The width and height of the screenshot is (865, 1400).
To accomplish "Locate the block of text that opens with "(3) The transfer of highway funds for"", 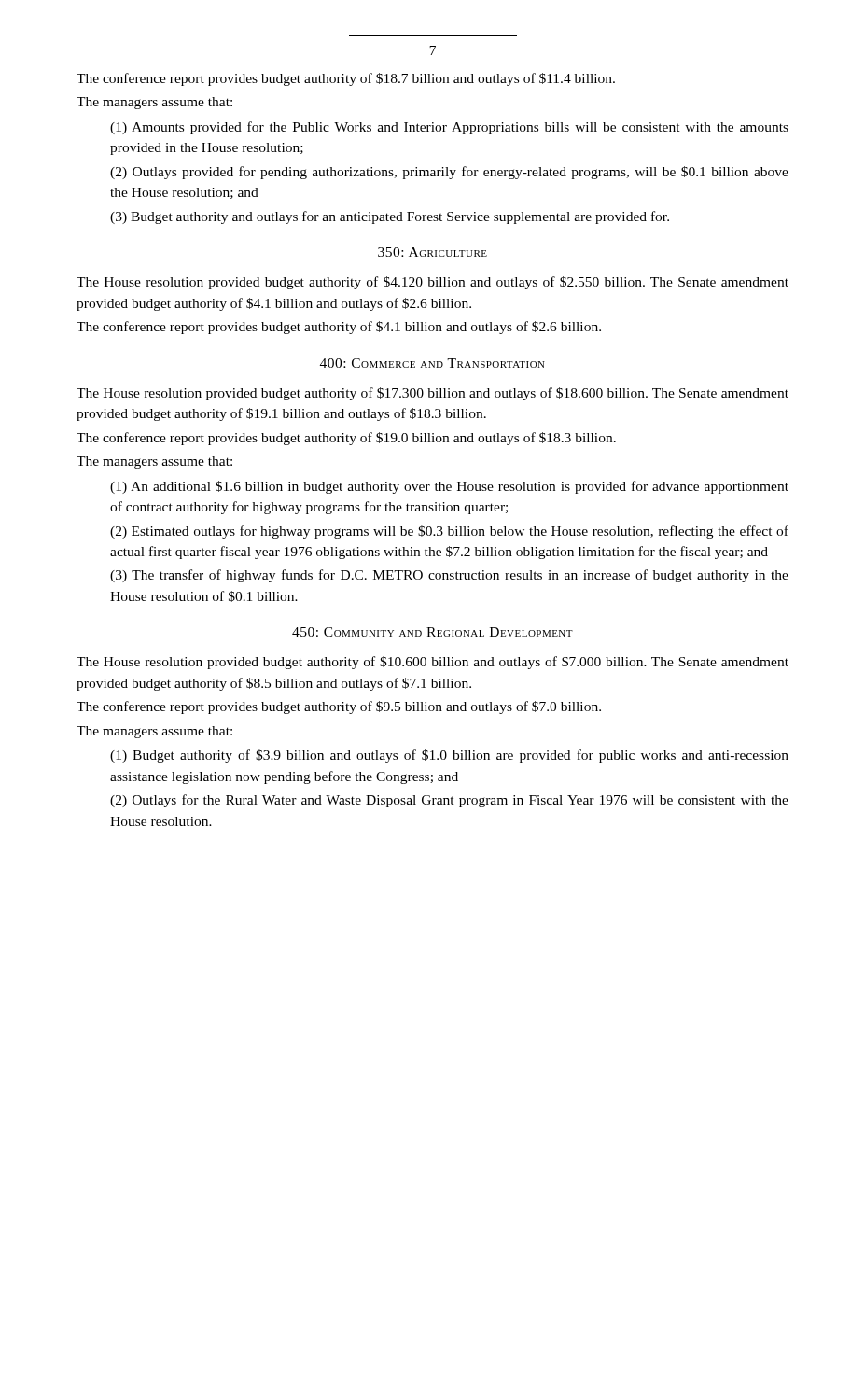I will tap(449, 585).
